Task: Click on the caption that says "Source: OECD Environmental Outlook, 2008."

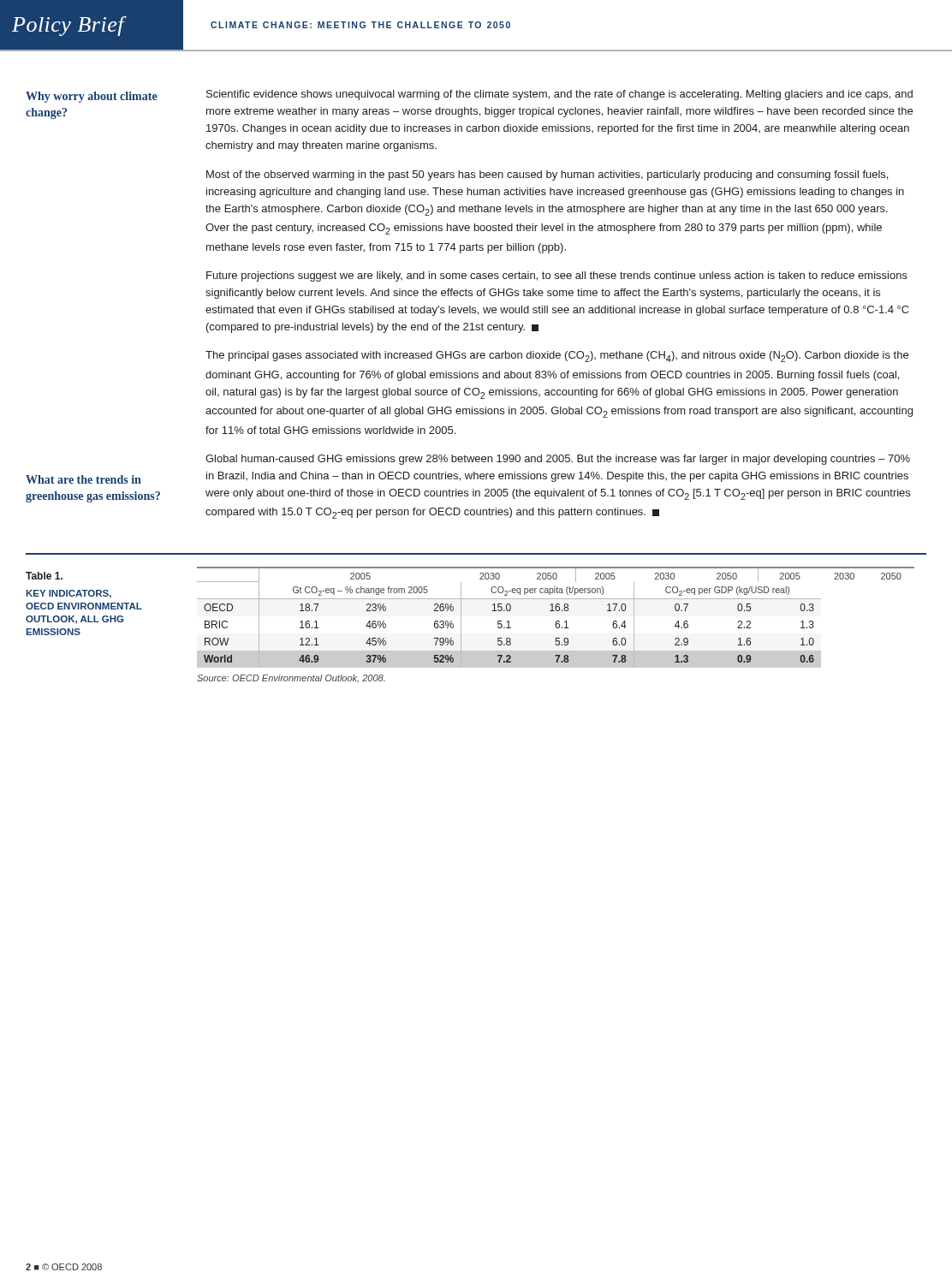Action: click(291, 678)
